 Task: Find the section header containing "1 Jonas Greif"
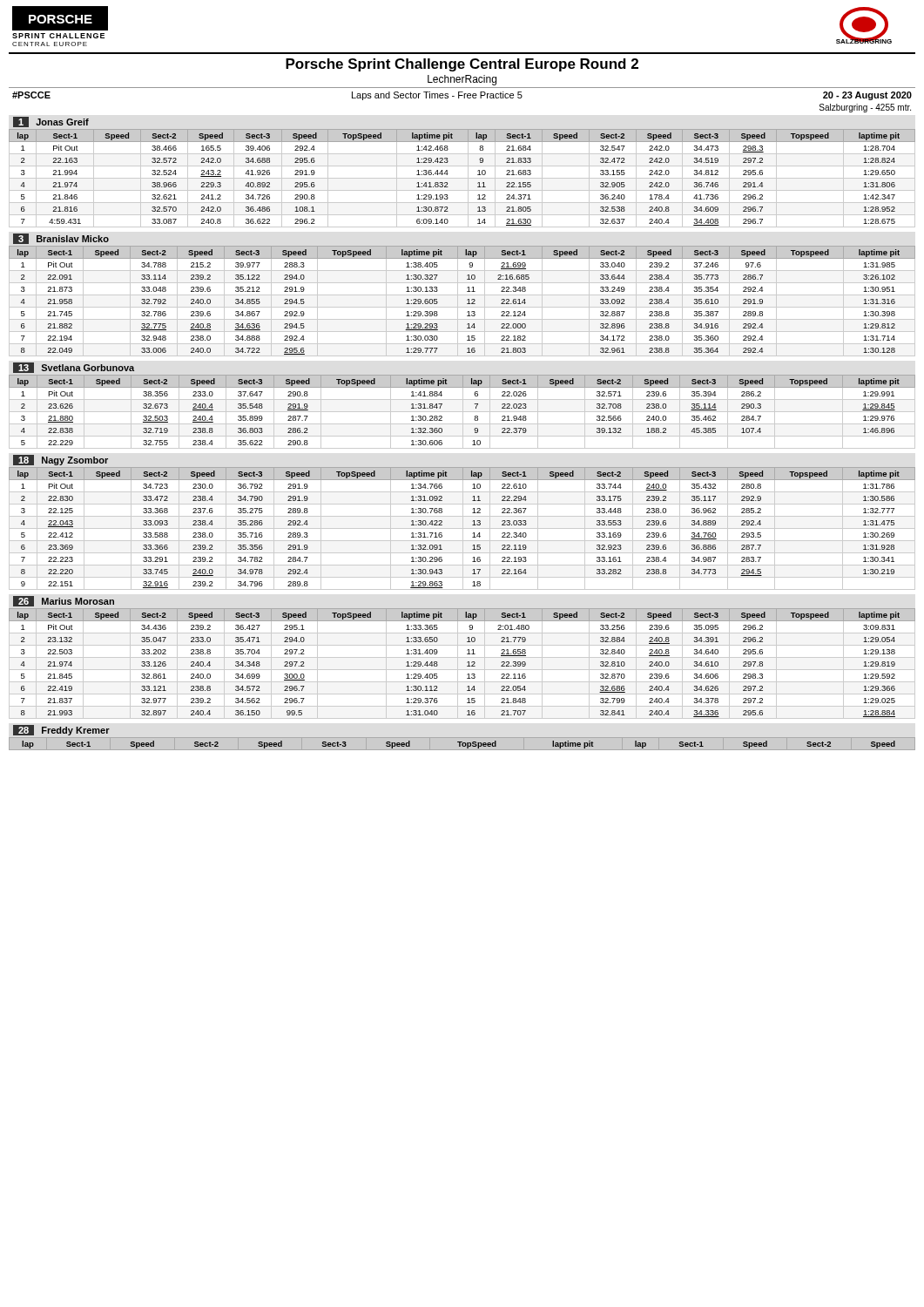click(51, 122)
